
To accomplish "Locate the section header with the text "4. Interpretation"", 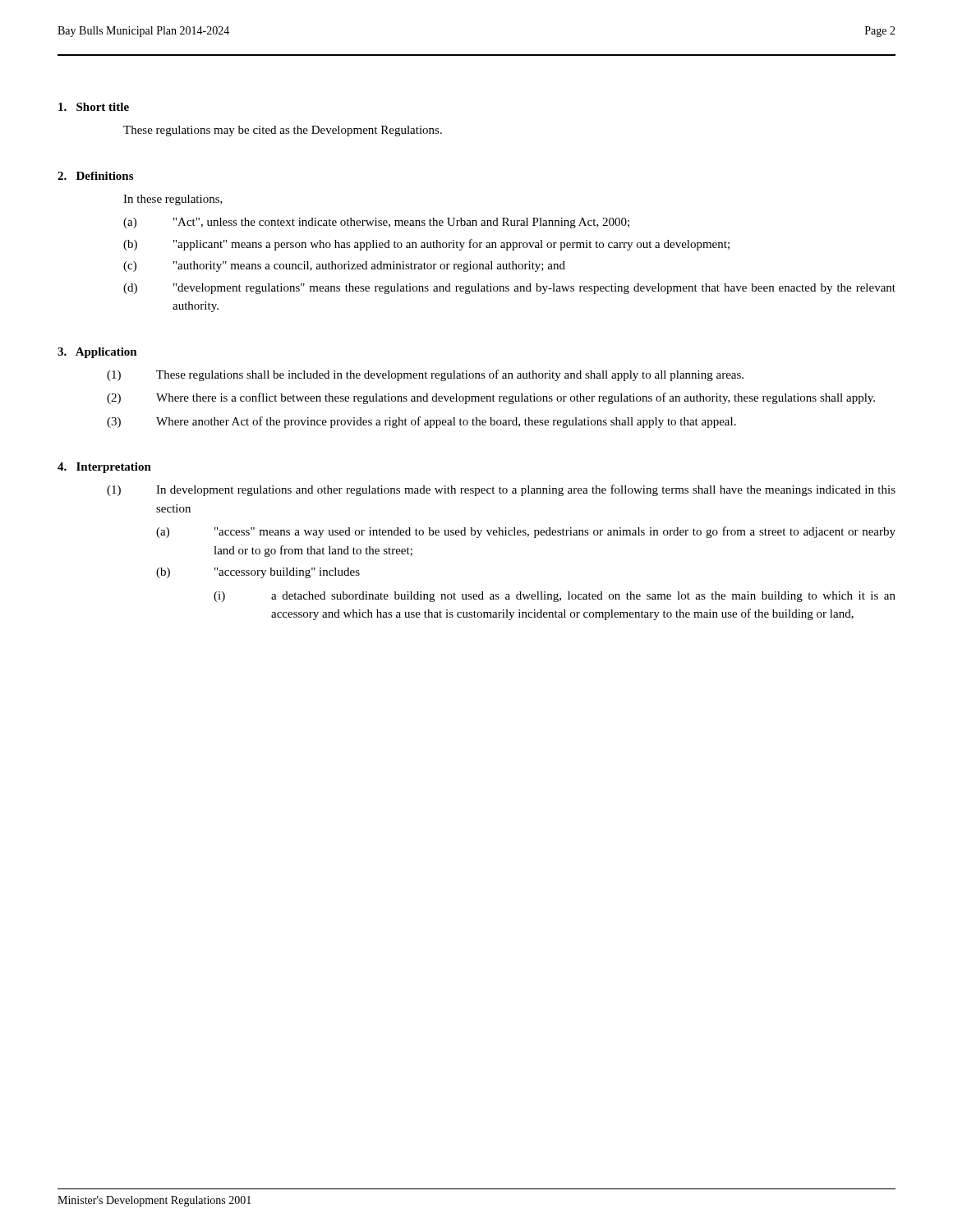I will pos(104,466).
